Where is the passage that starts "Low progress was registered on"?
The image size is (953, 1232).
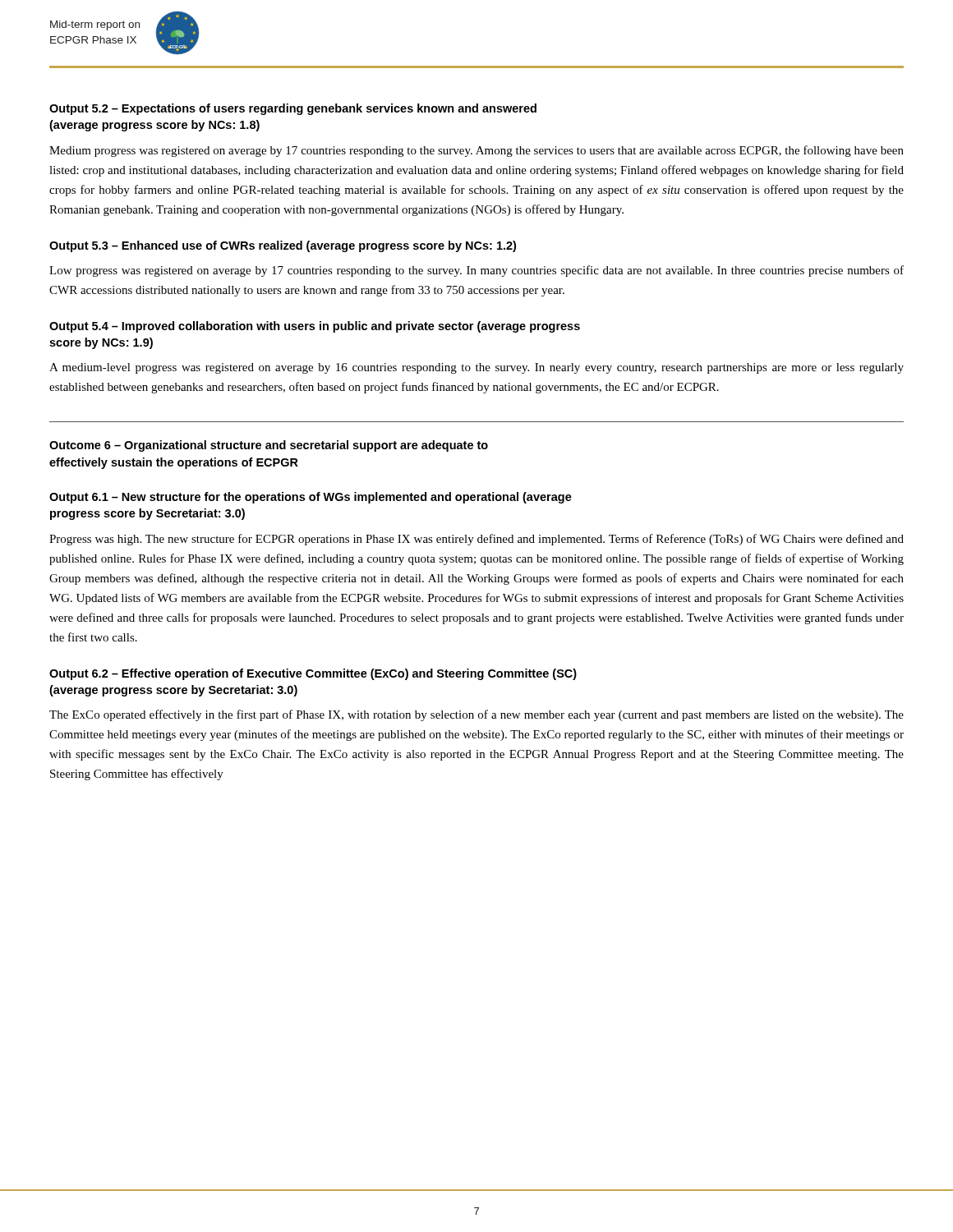(476, 280)
